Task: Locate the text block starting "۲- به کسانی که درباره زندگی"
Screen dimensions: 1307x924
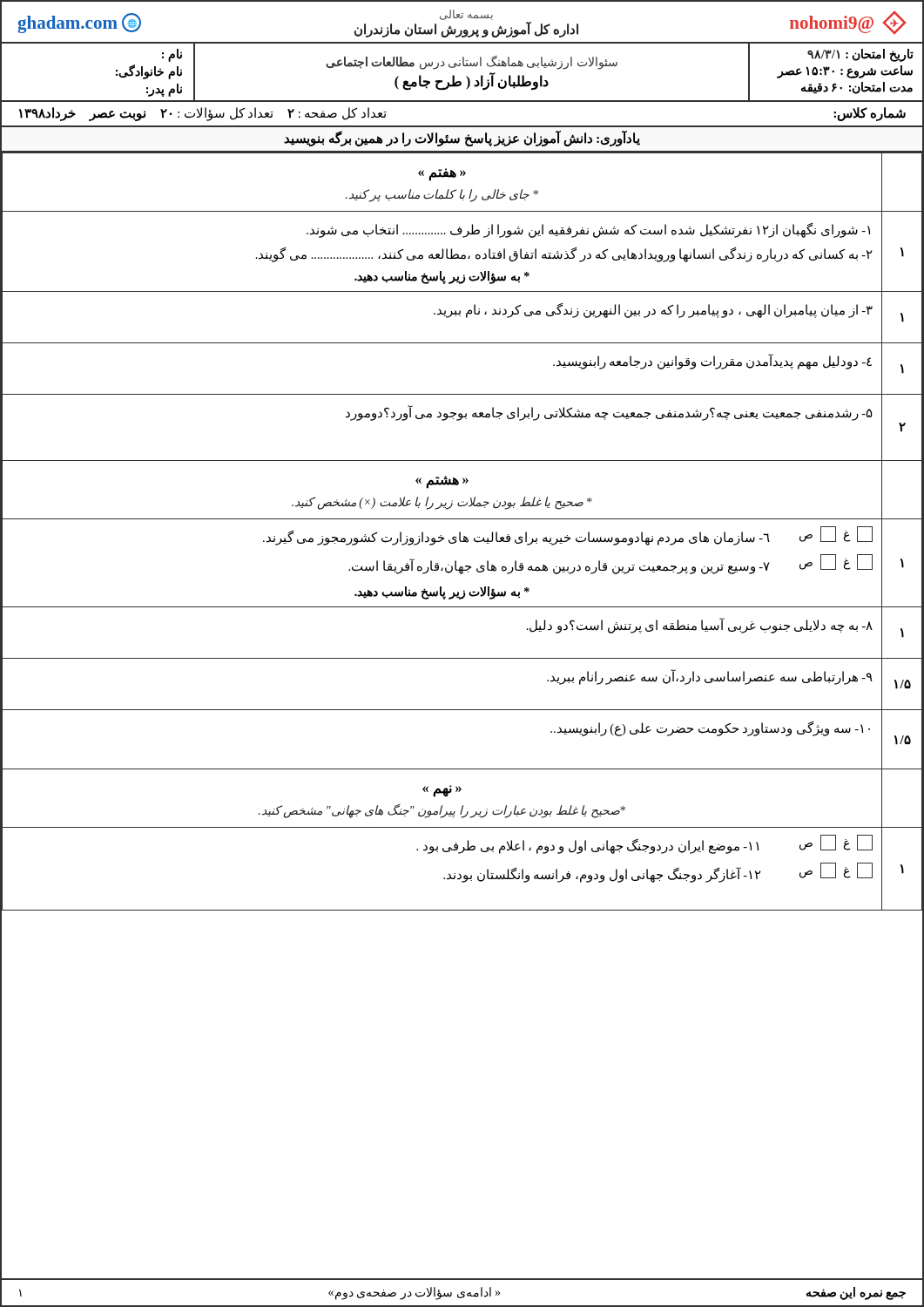Action: (x=564, y=254)
